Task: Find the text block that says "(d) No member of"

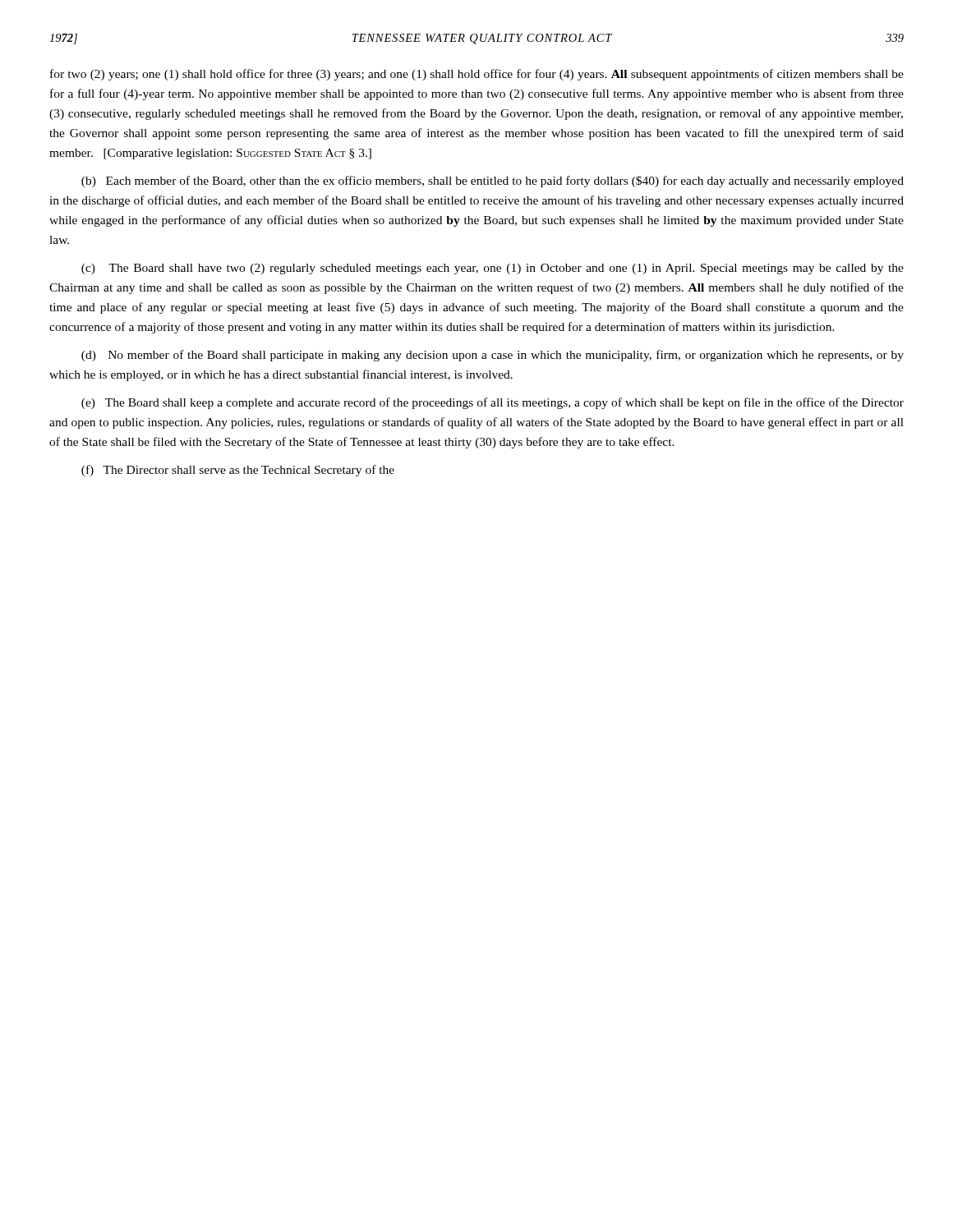Action: click(x=476, y=365)
